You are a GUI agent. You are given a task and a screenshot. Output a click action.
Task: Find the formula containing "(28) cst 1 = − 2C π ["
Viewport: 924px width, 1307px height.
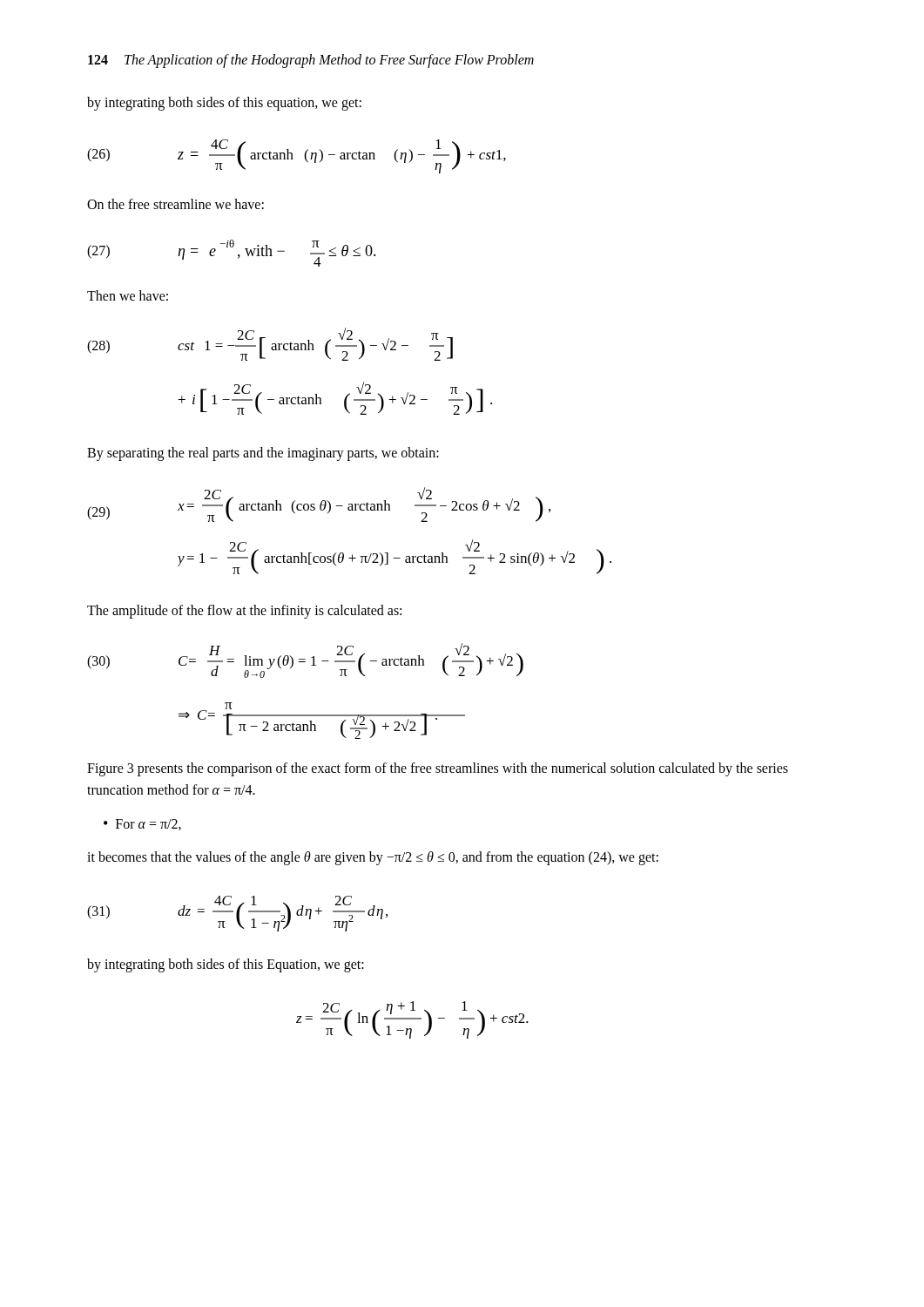(x=462, y=375)
